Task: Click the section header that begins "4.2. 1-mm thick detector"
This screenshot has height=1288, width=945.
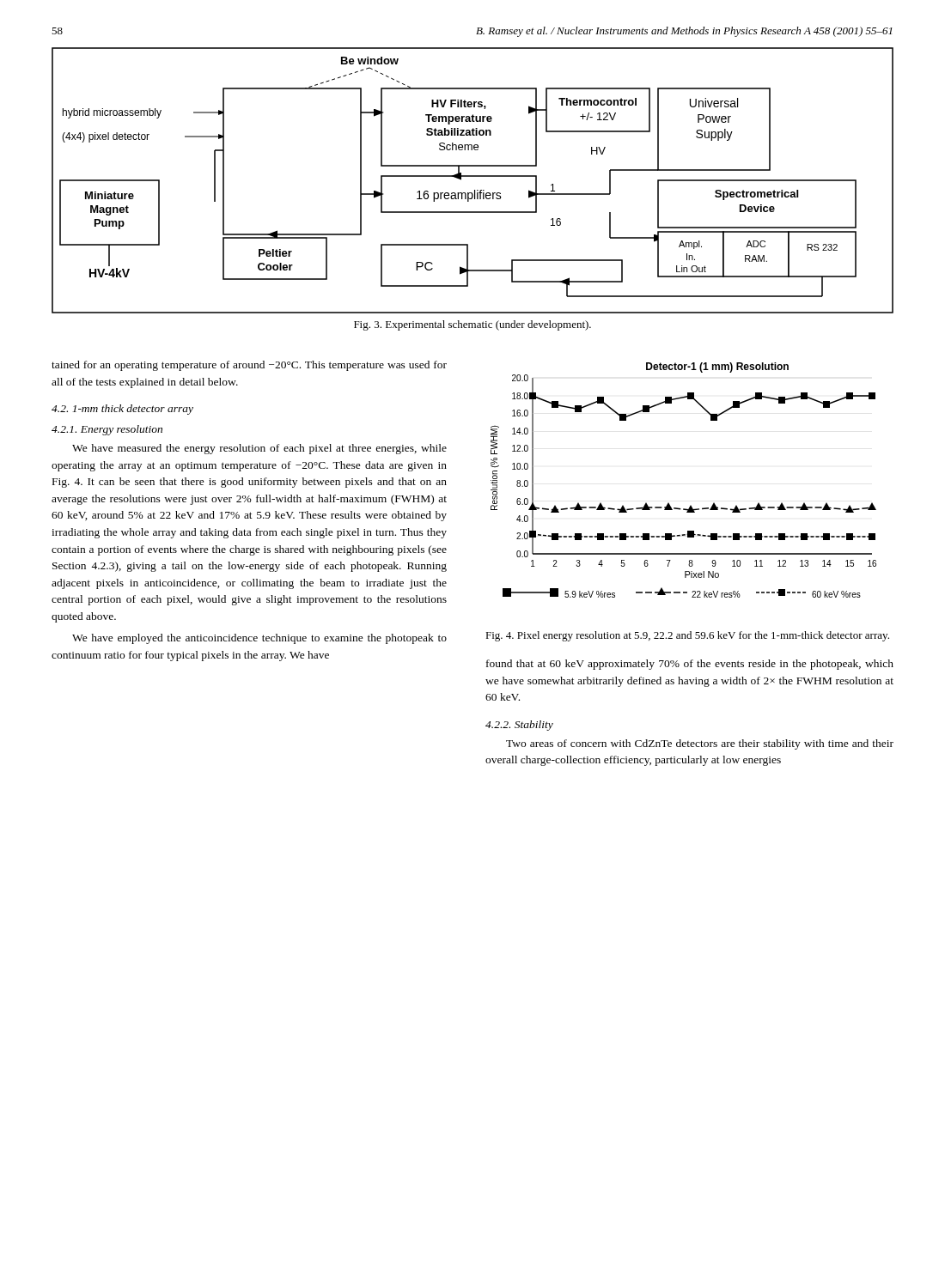Action: tap(122, 408)
